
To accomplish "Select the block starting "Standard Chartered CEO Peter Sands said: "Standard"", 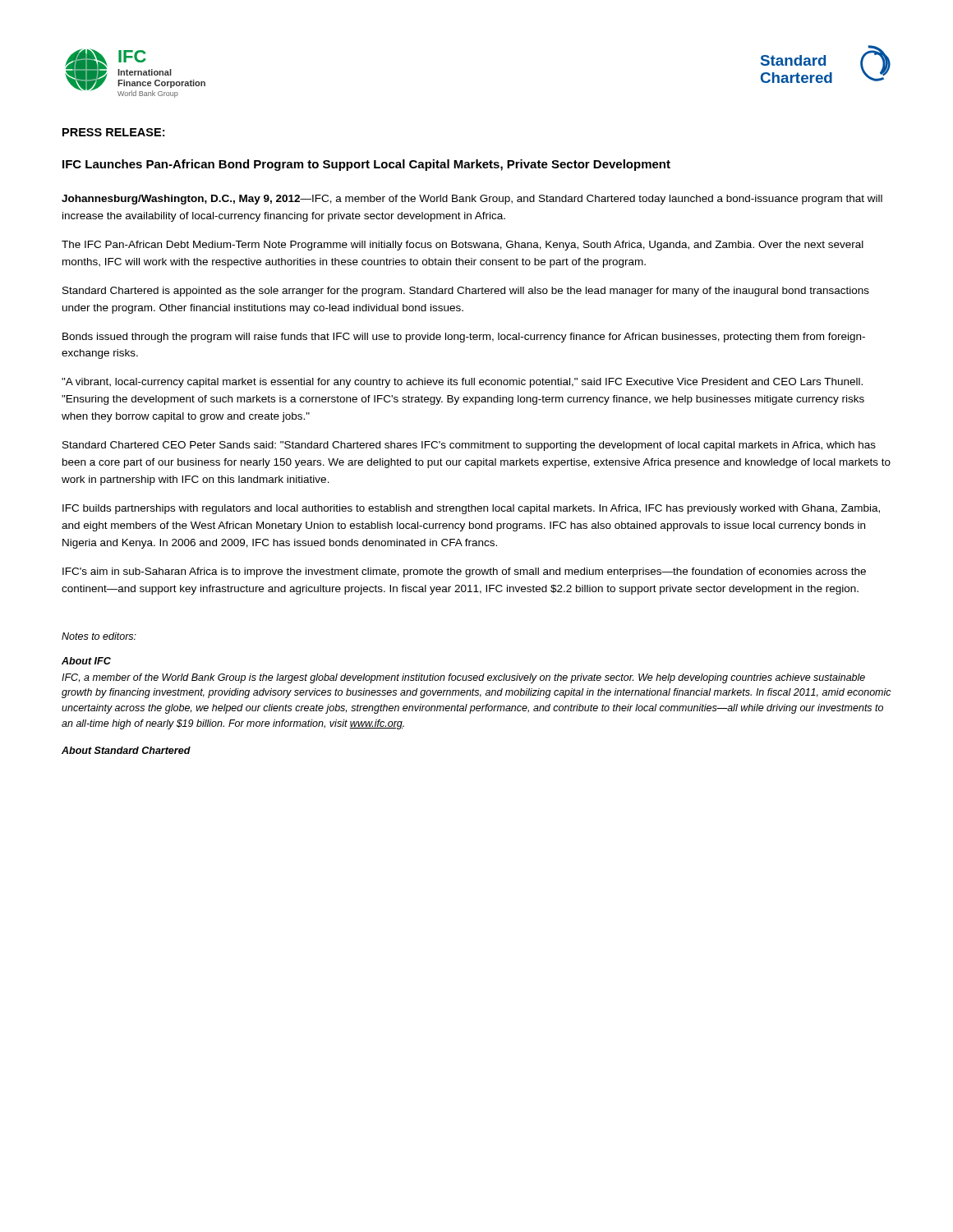I will tap(476, 462).
